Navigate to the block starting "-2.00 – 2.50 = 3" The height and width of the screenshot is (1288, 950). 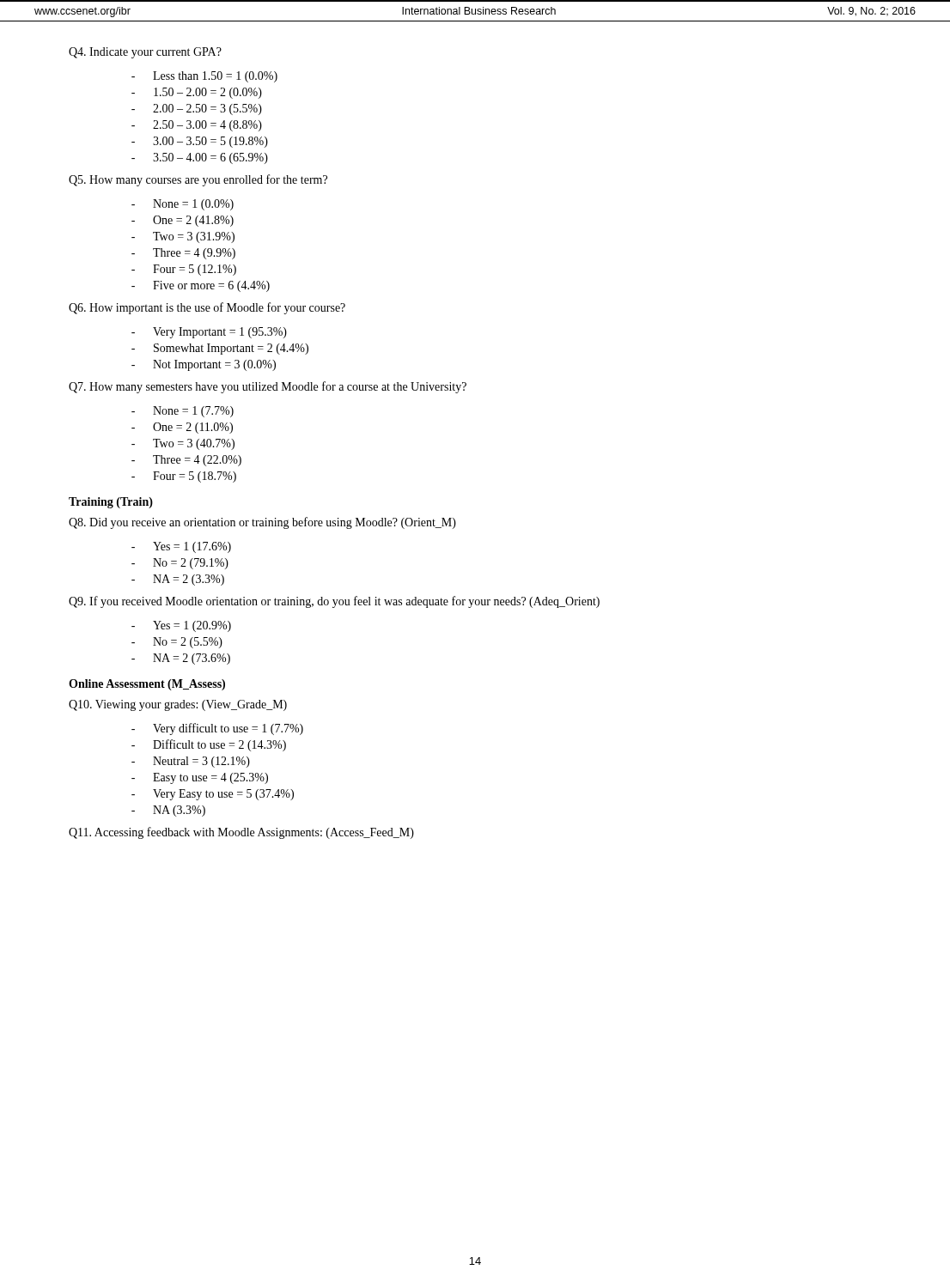tap(191, 109)
